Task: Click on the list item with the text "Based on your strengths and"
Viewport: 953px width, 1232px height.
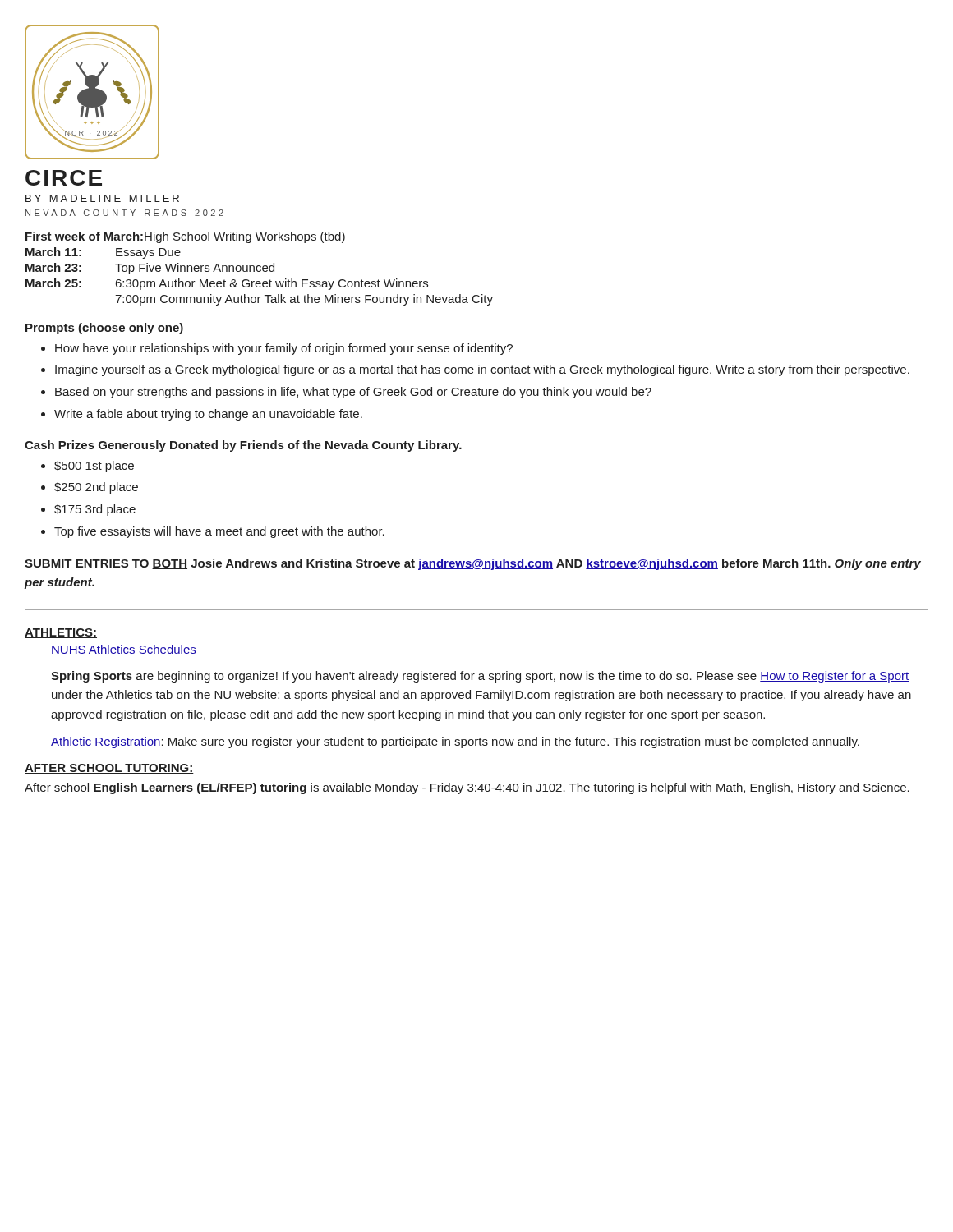Action: pyautogui.click(x=491, y=392)
